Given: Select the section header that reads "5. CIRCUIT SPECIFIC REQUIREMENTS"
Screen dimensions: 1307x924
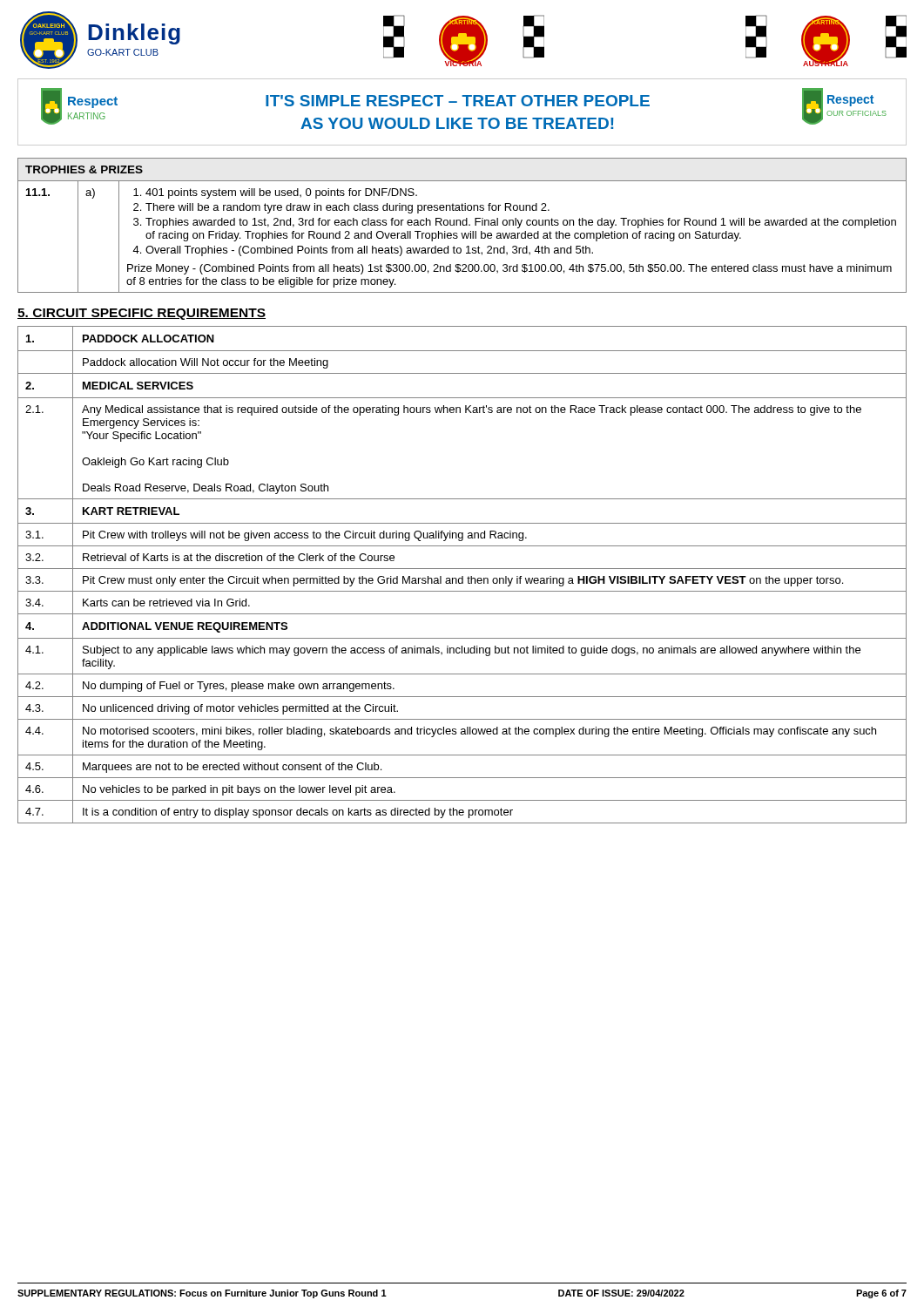Looking at the screenshot, I should tap(142, 312).
